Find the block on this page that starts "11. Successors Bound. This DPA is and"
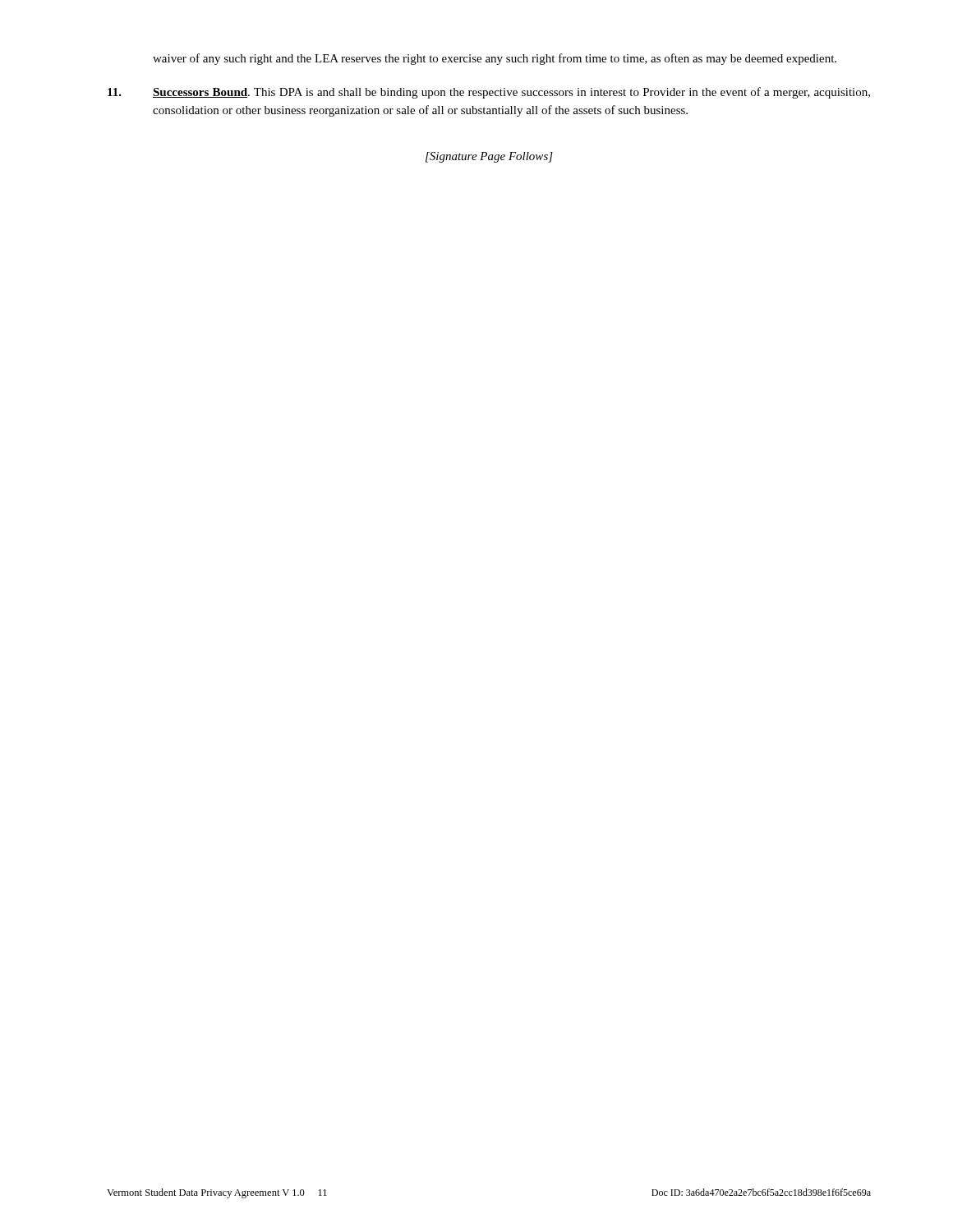The height and width of the screenshot is (1232, 953). pyautogui.click(x=489, y=101)
